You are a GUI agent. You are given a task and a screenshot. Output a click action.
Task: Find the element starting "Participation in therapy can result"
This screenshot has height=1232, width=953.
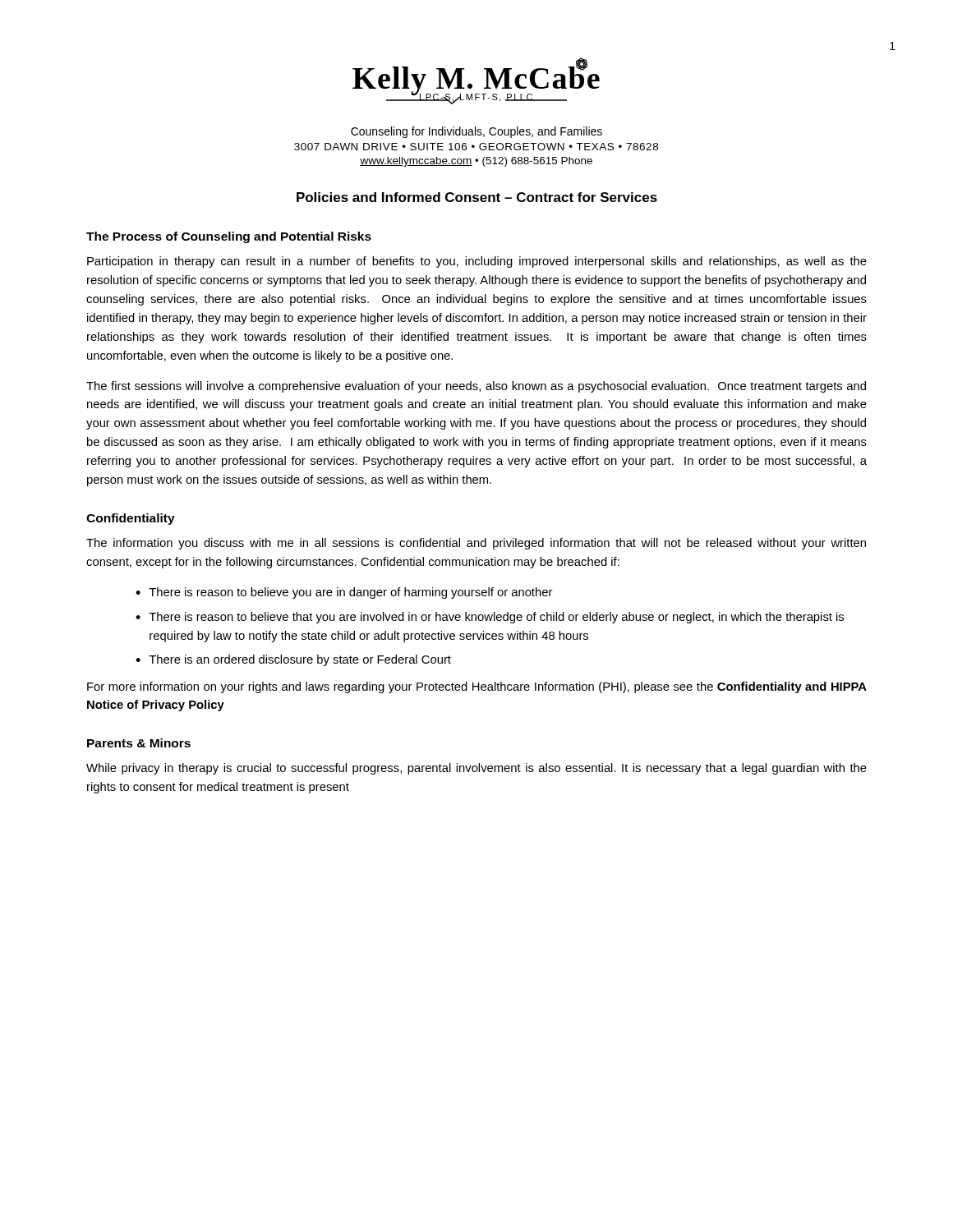476,308
